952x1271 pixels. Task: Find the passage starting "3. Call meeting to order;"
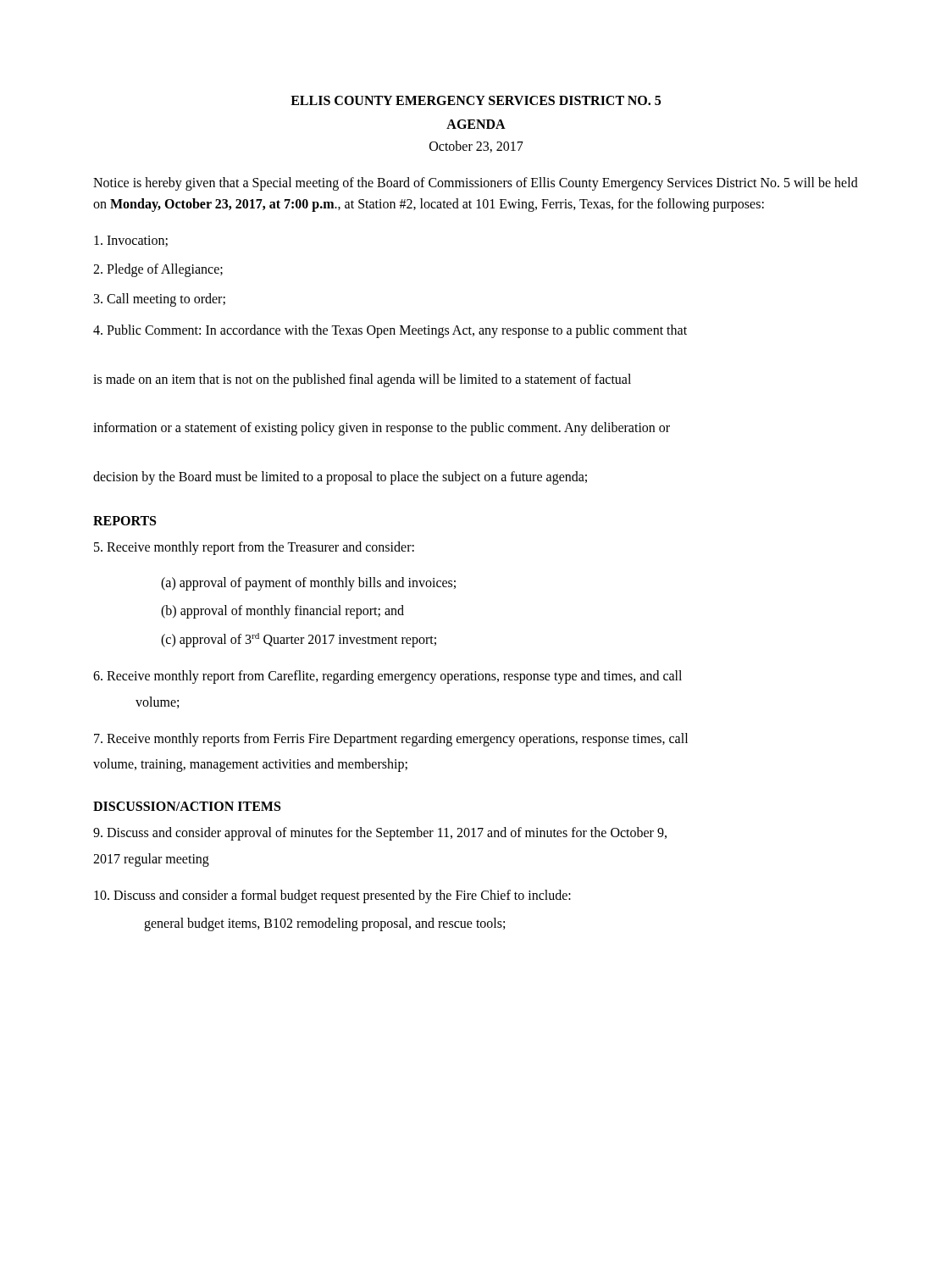[160, 299]
